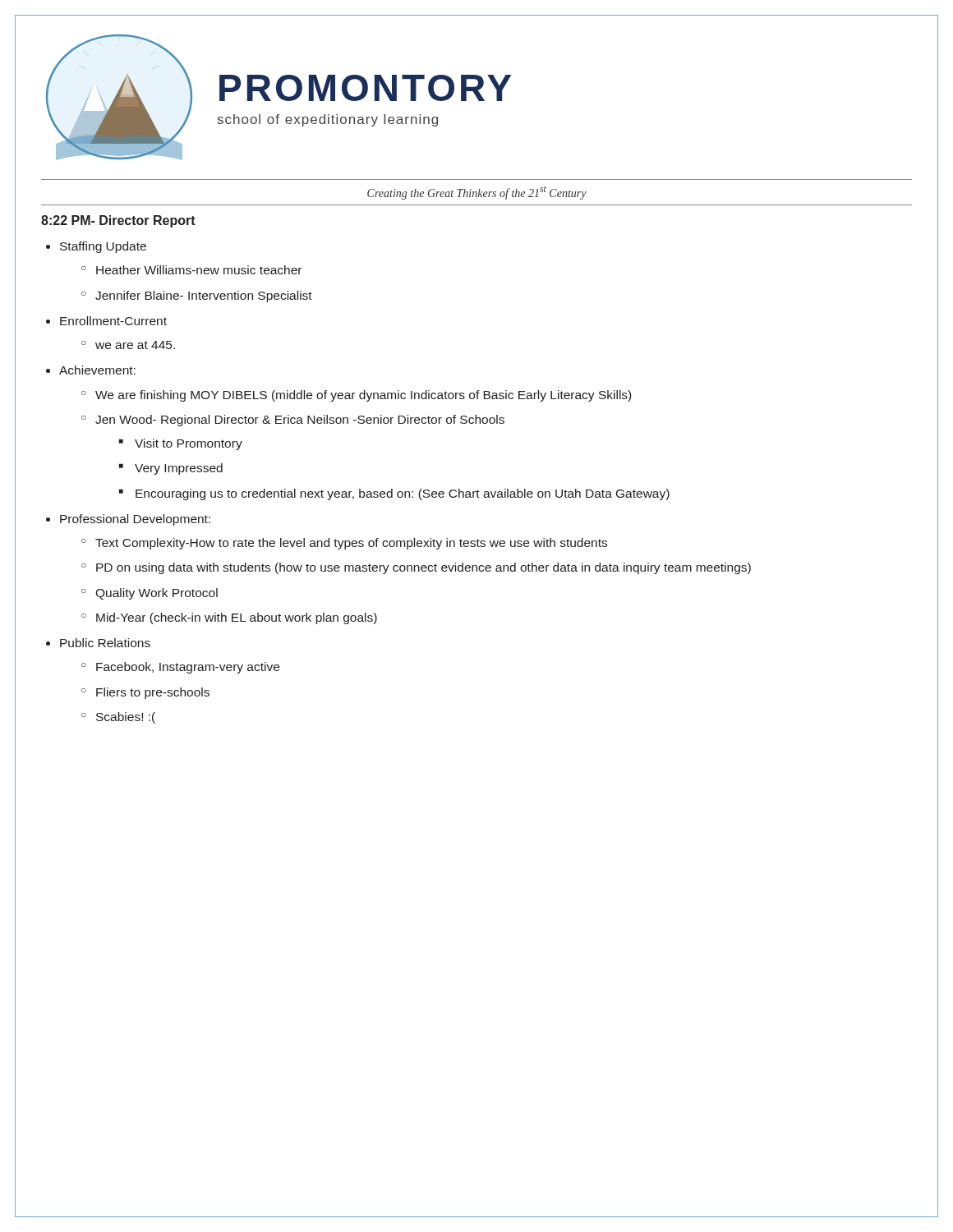Find the list item that says "Staffing Update Heather Williams-new"
953x1232 pixels.
pos(103,247)
